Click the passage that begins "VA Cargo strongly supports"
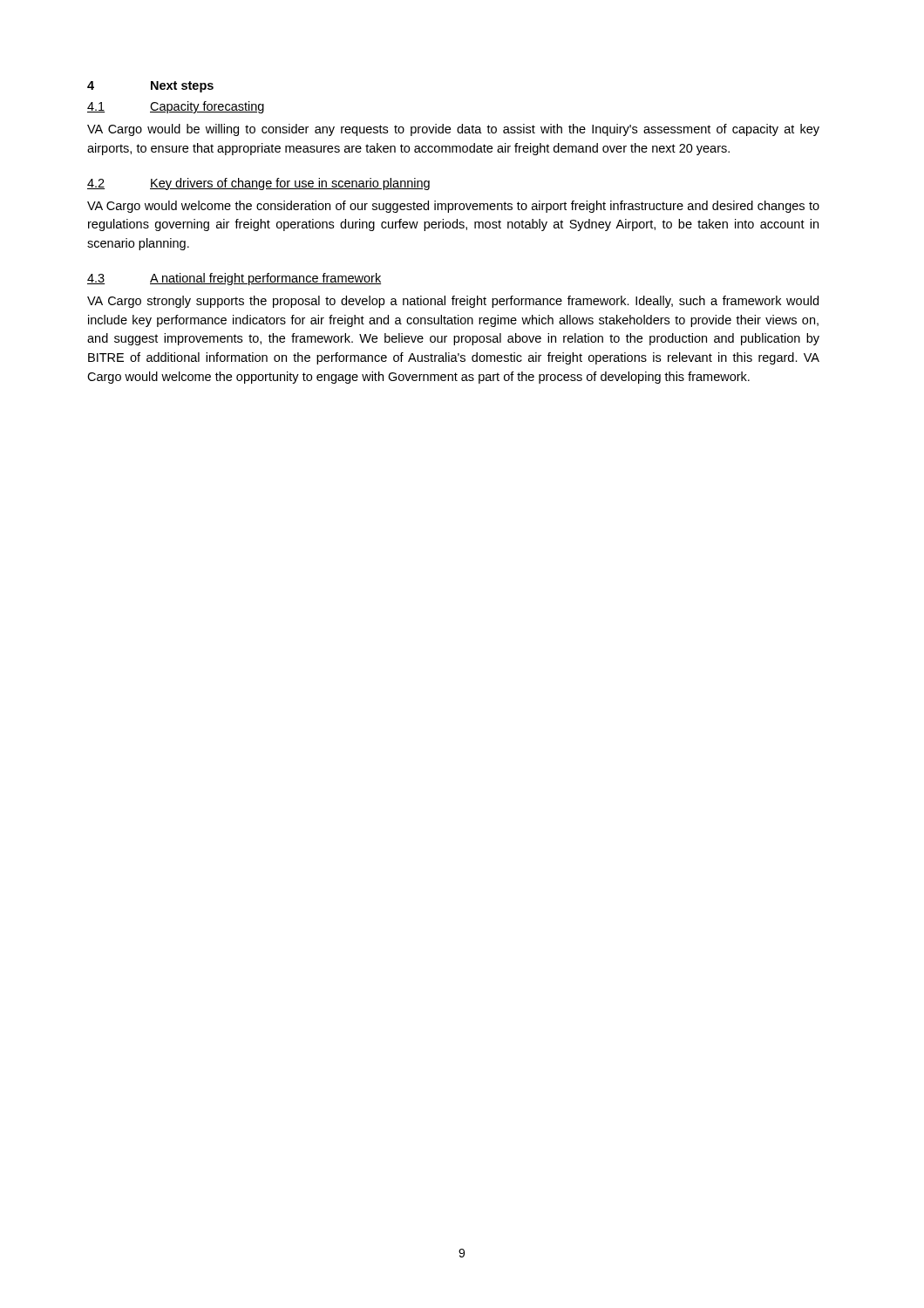The image size is (924, 1308). point(453,339)
